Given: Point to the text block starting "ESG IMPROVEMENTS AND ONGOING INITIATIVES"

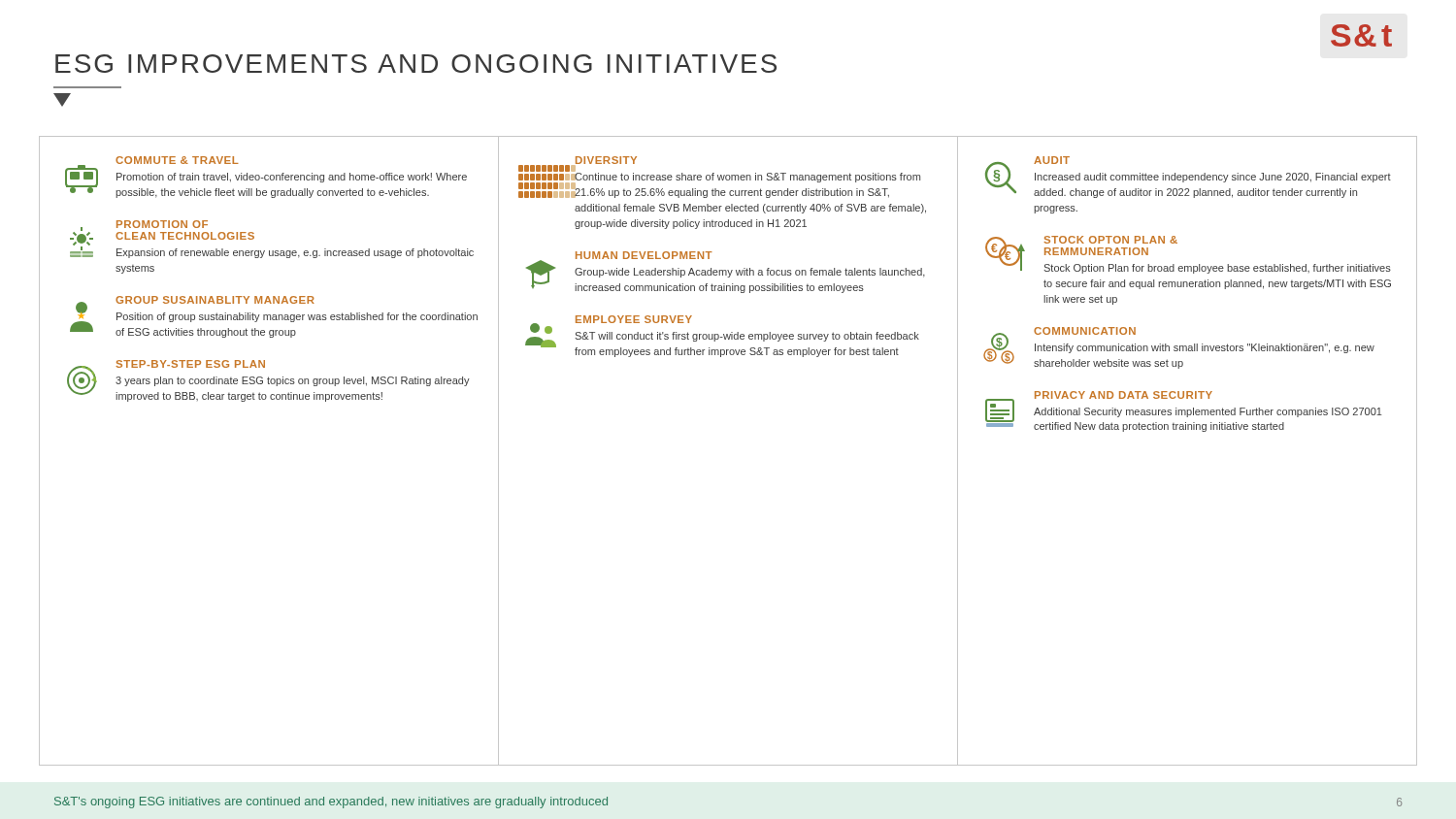Looking at the screenshot, I should (x=417, y=65).
